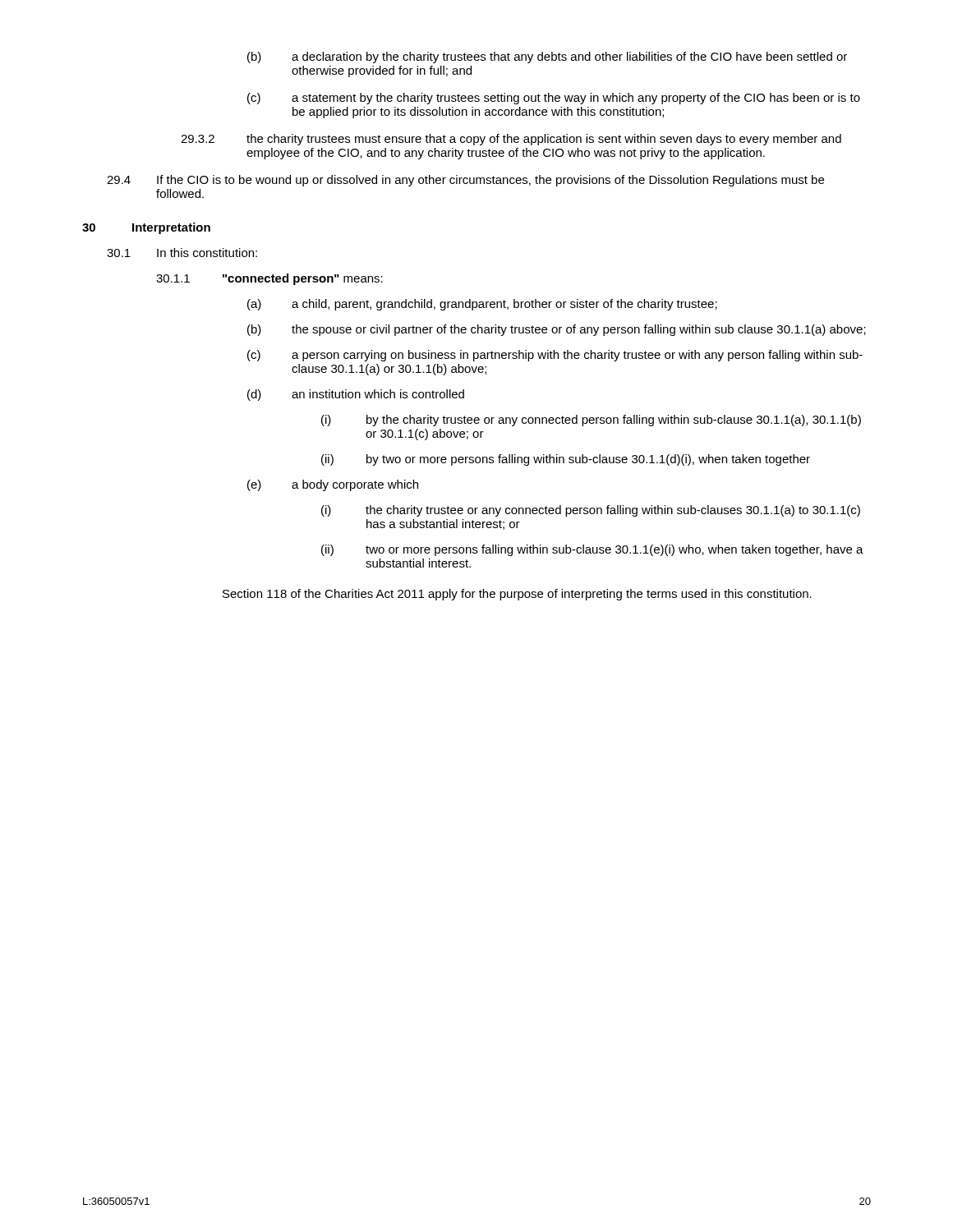The height and width of the screenshot is (1232, 953).
Task: Where does it say "30.1.1 "connected person" means:"?
Action: pyautogui.click(x=270, y=278)
